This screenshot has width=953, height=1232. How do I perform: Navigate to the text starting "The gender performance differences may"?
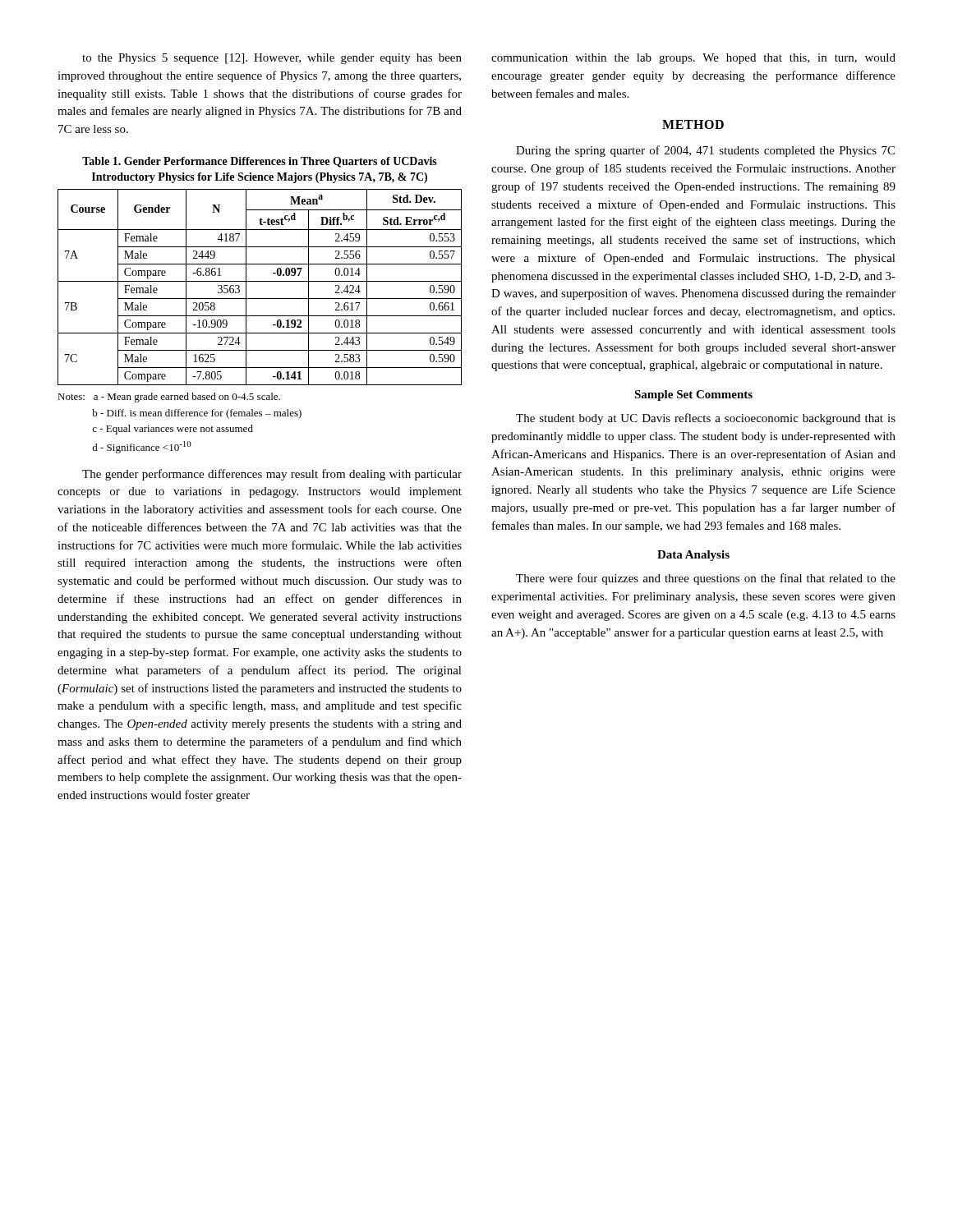point(260,634)
